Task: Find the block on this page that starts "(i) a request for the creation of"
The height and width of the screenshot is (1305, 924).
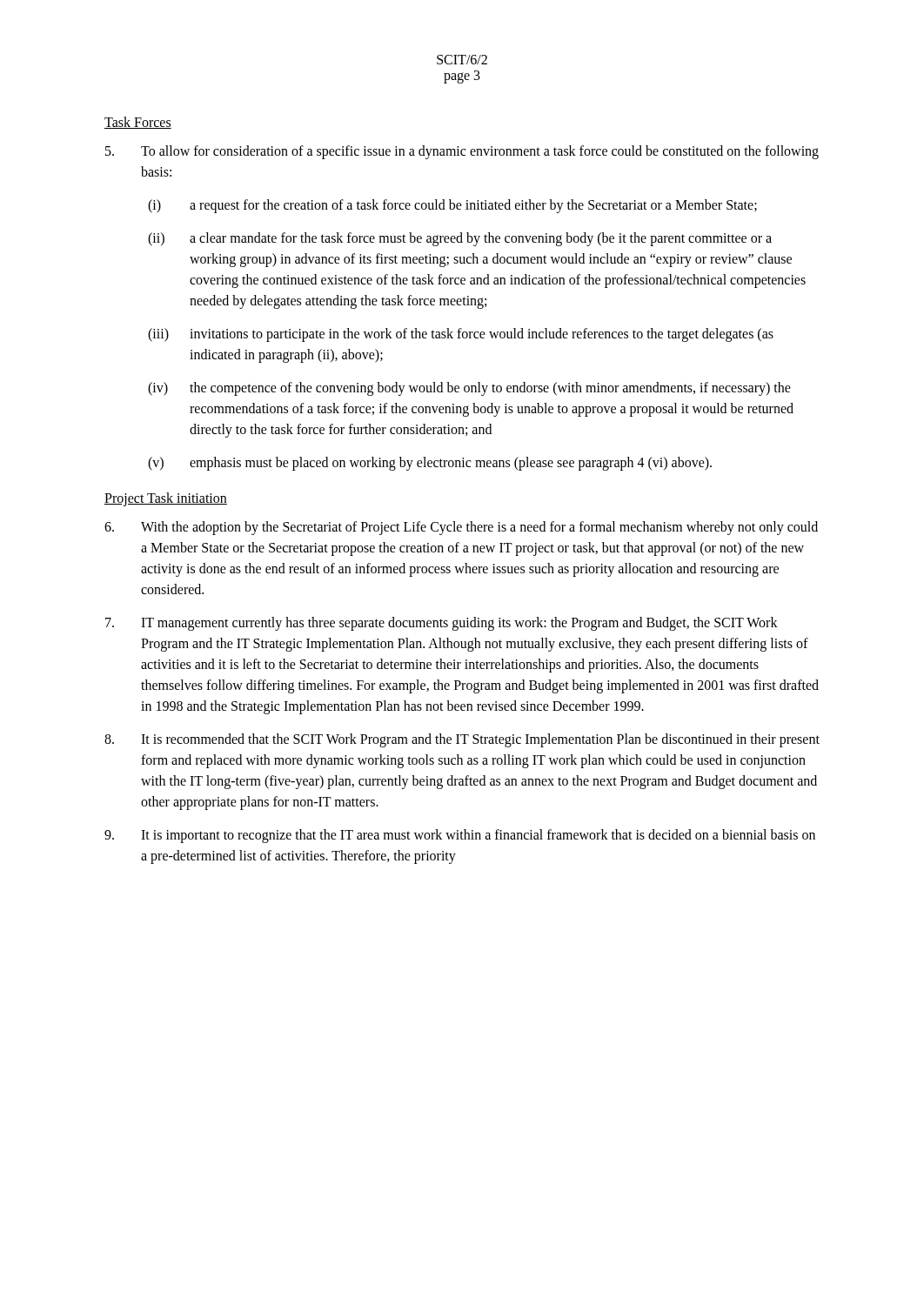Action: point(484,205)
